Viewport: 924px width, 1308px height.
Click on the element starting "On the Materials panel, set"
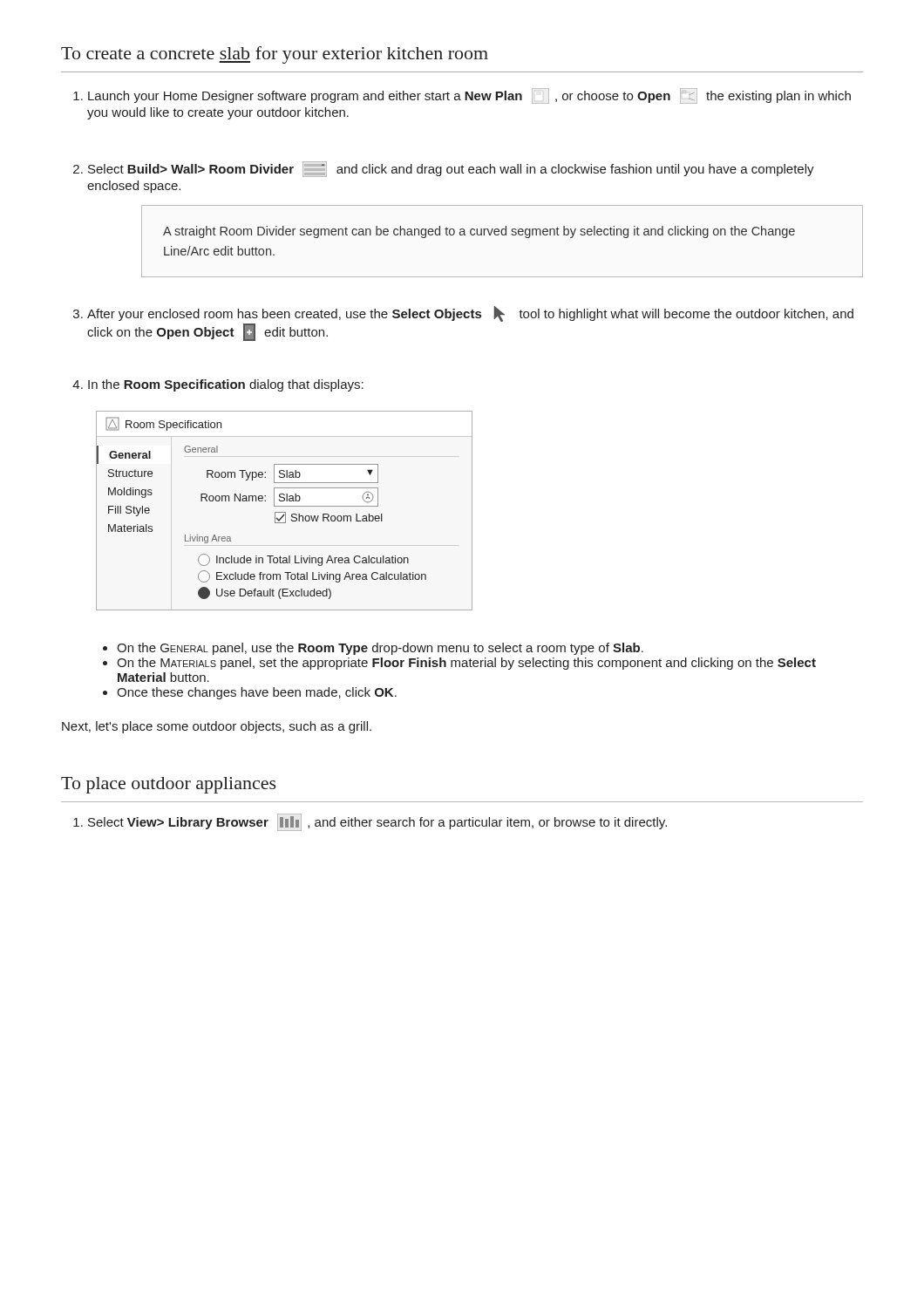pos(490,670)
